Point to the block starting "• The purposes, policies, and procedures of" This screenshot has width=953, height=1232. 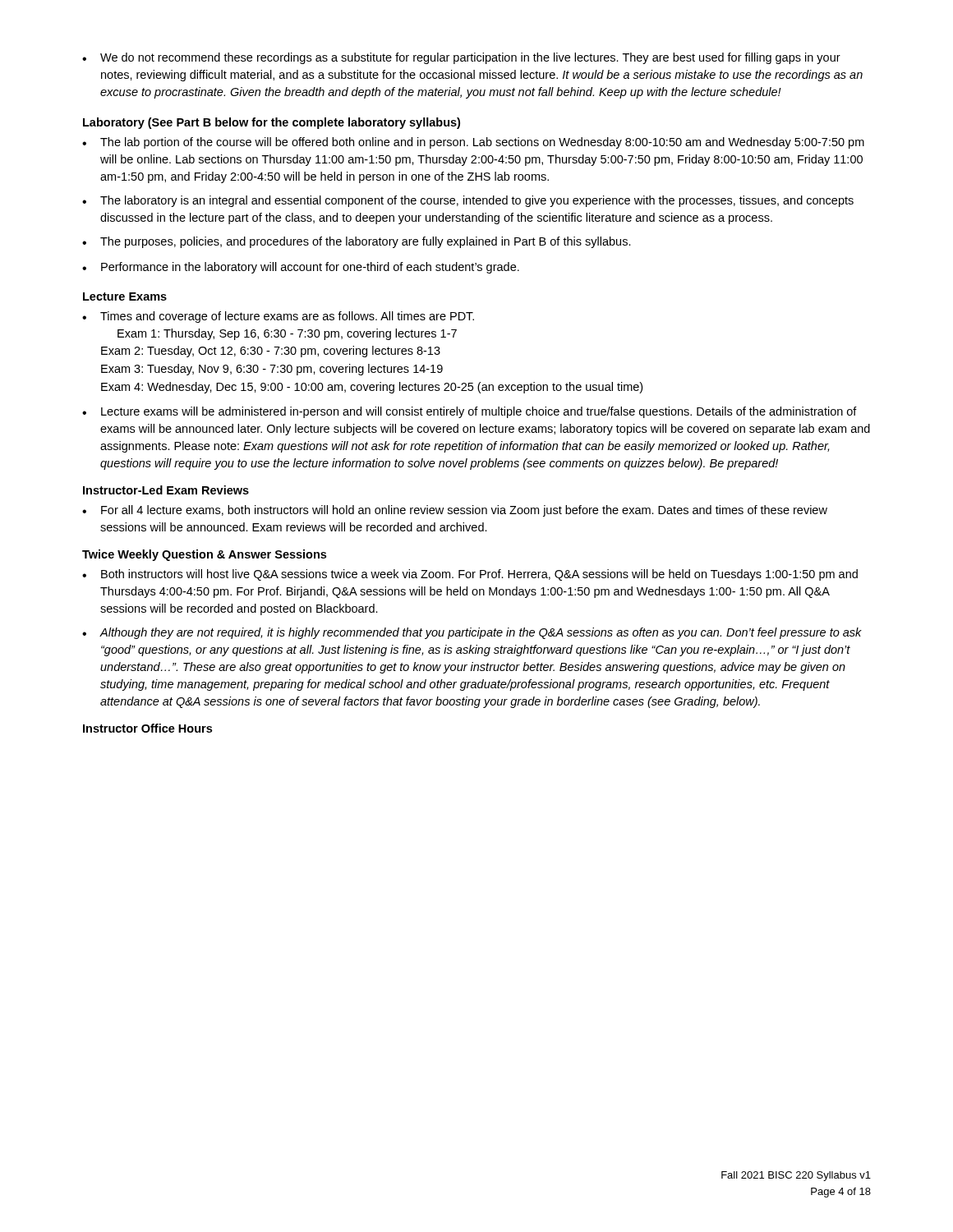click(x=476, y=243)
